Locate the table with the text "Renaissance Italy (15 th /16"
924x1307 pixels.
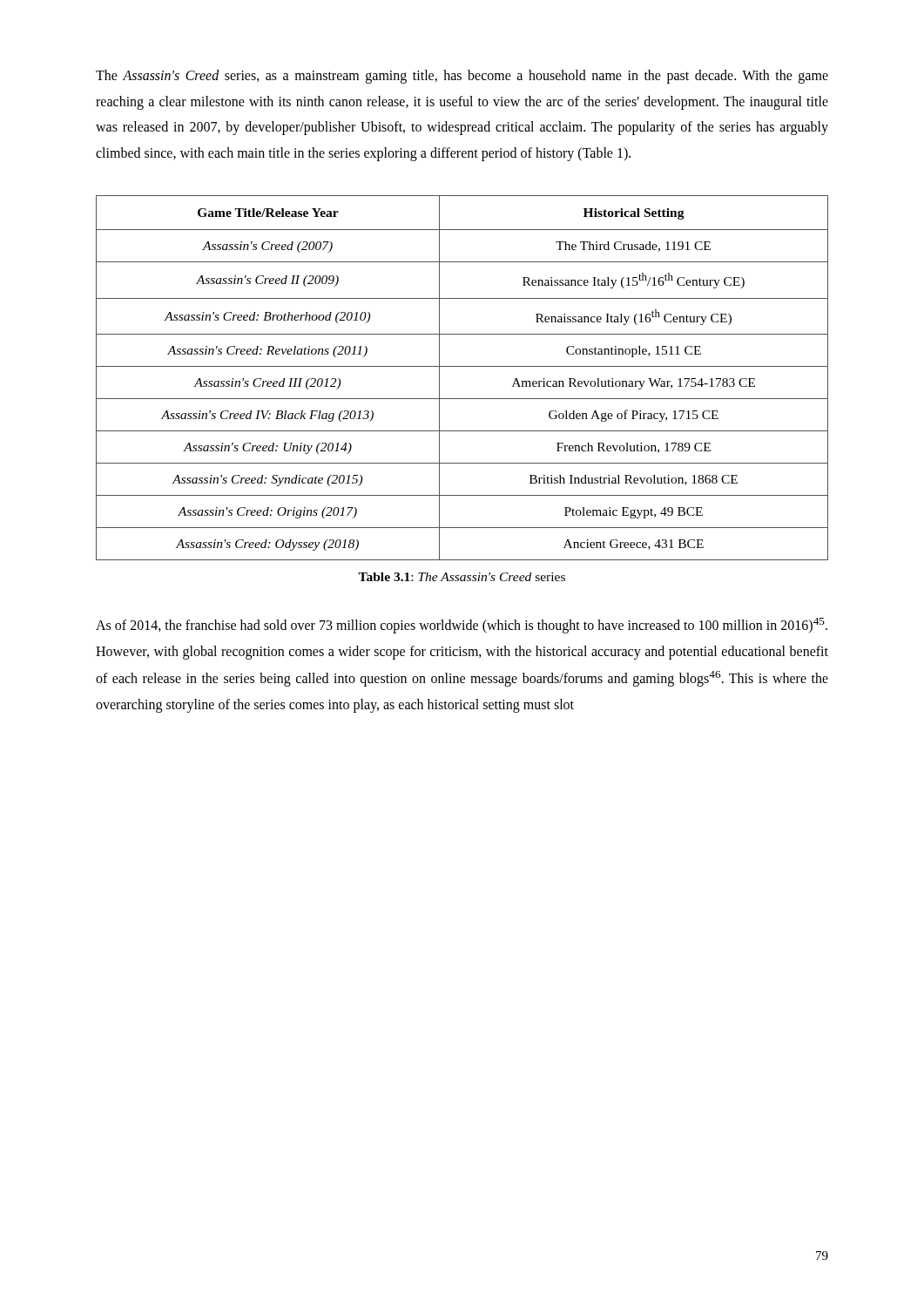(462, 378)
